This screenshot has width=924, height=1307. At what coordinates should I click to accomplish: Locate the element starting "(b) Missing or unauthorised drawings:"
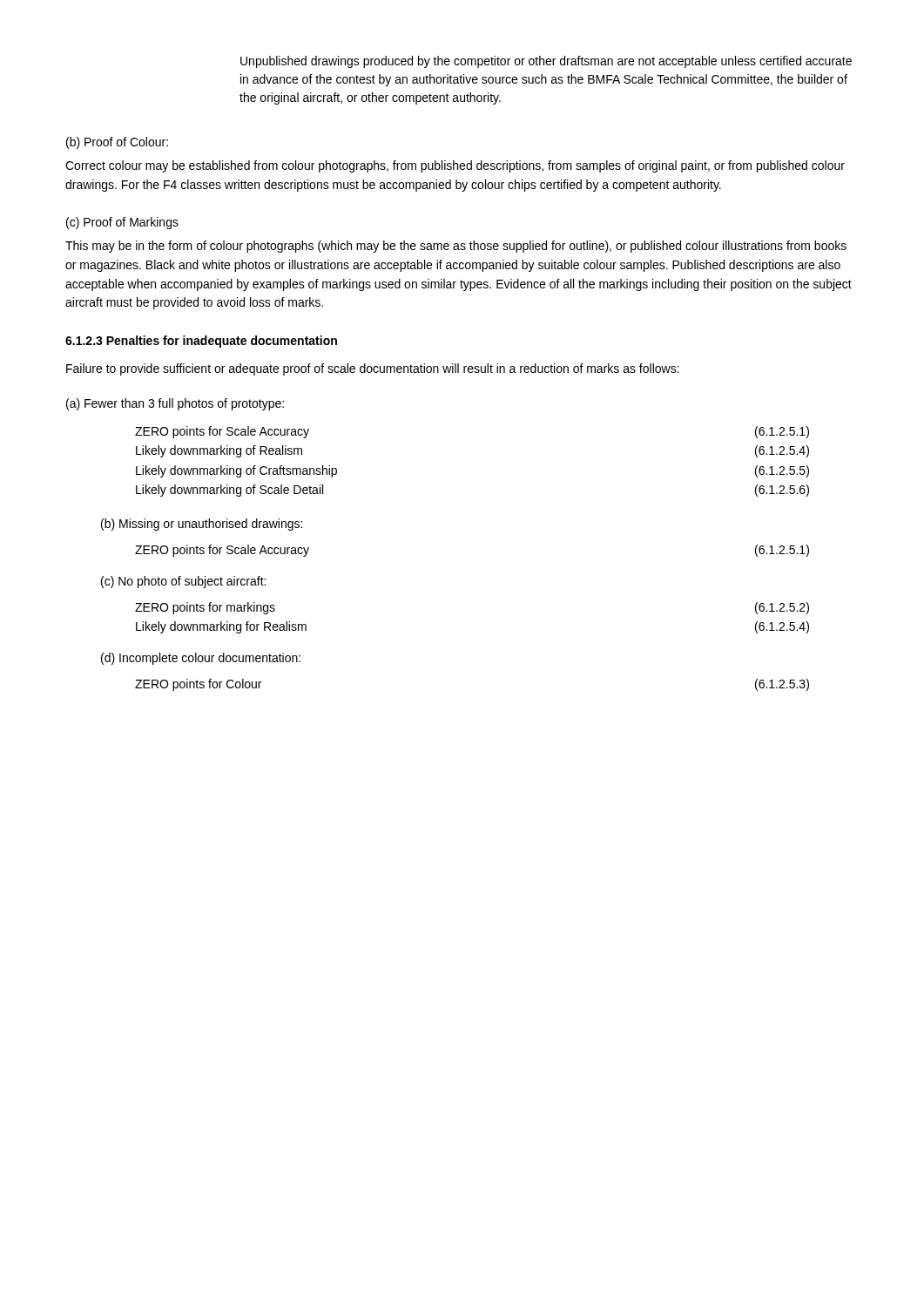point(202,524)
